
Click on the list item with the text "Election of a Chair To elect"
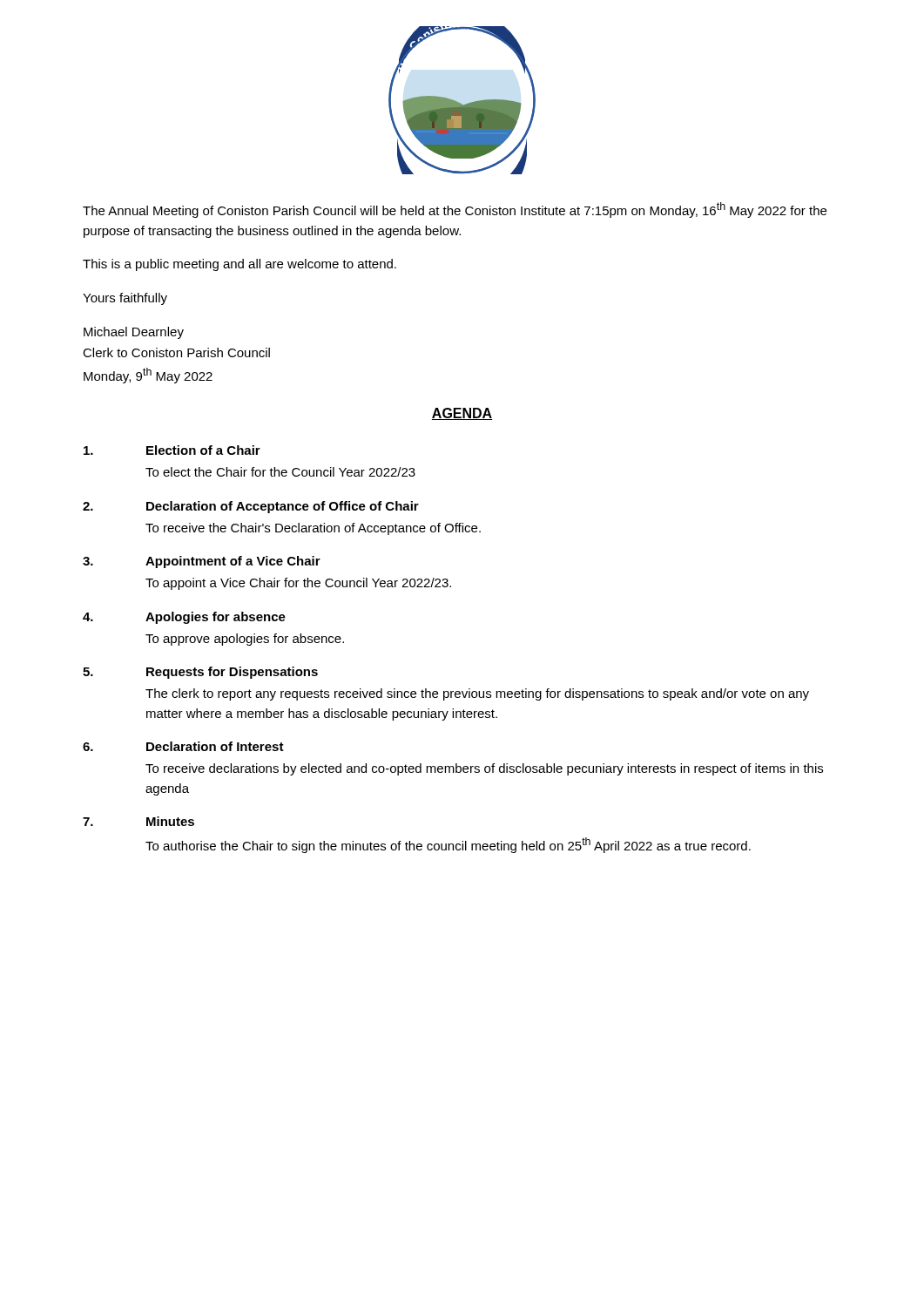pos(172,450)
